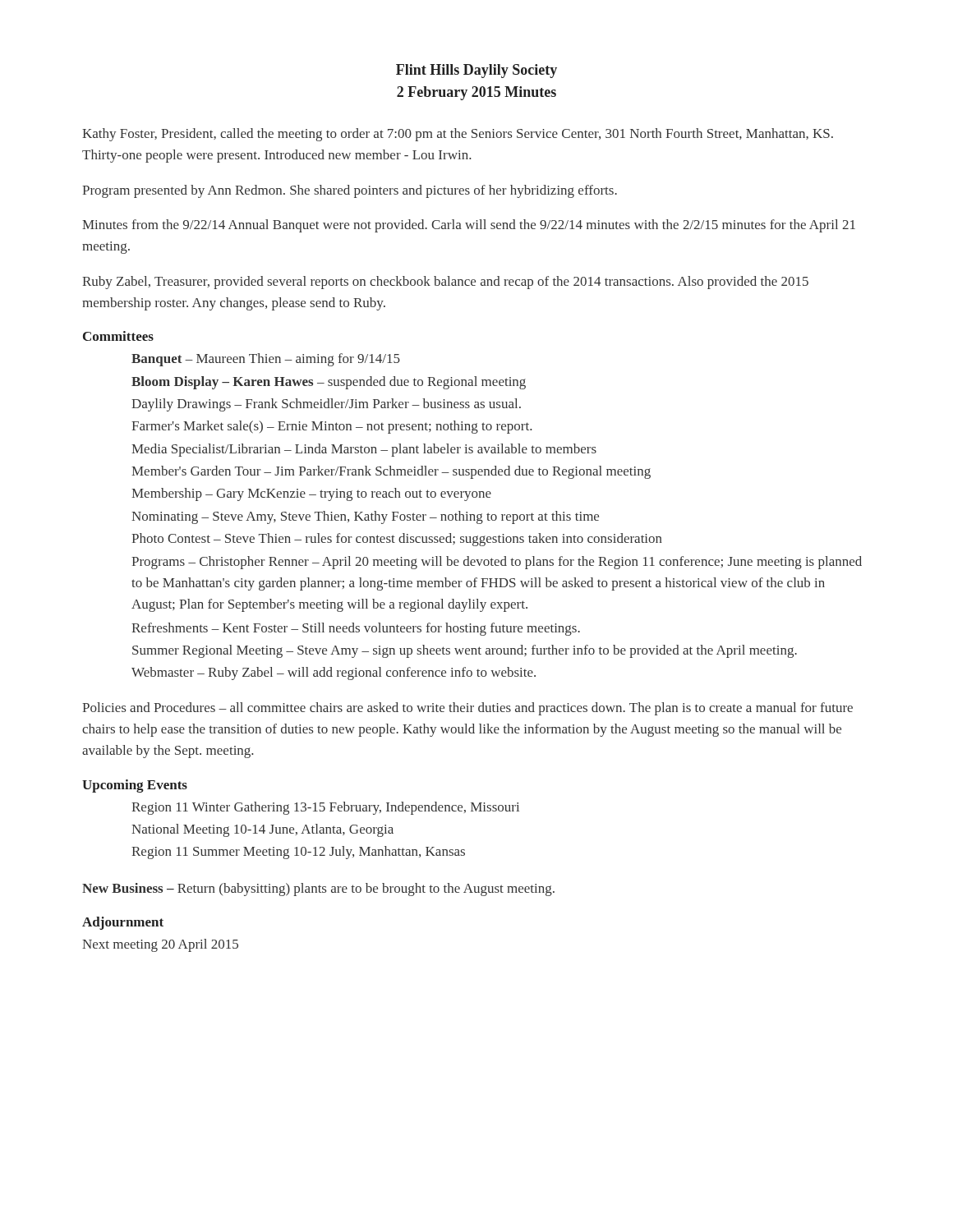953x1232 pixels.
Task: Where is the passage that starts "Webmaster – Ruby"?
Action: [334, 672]
